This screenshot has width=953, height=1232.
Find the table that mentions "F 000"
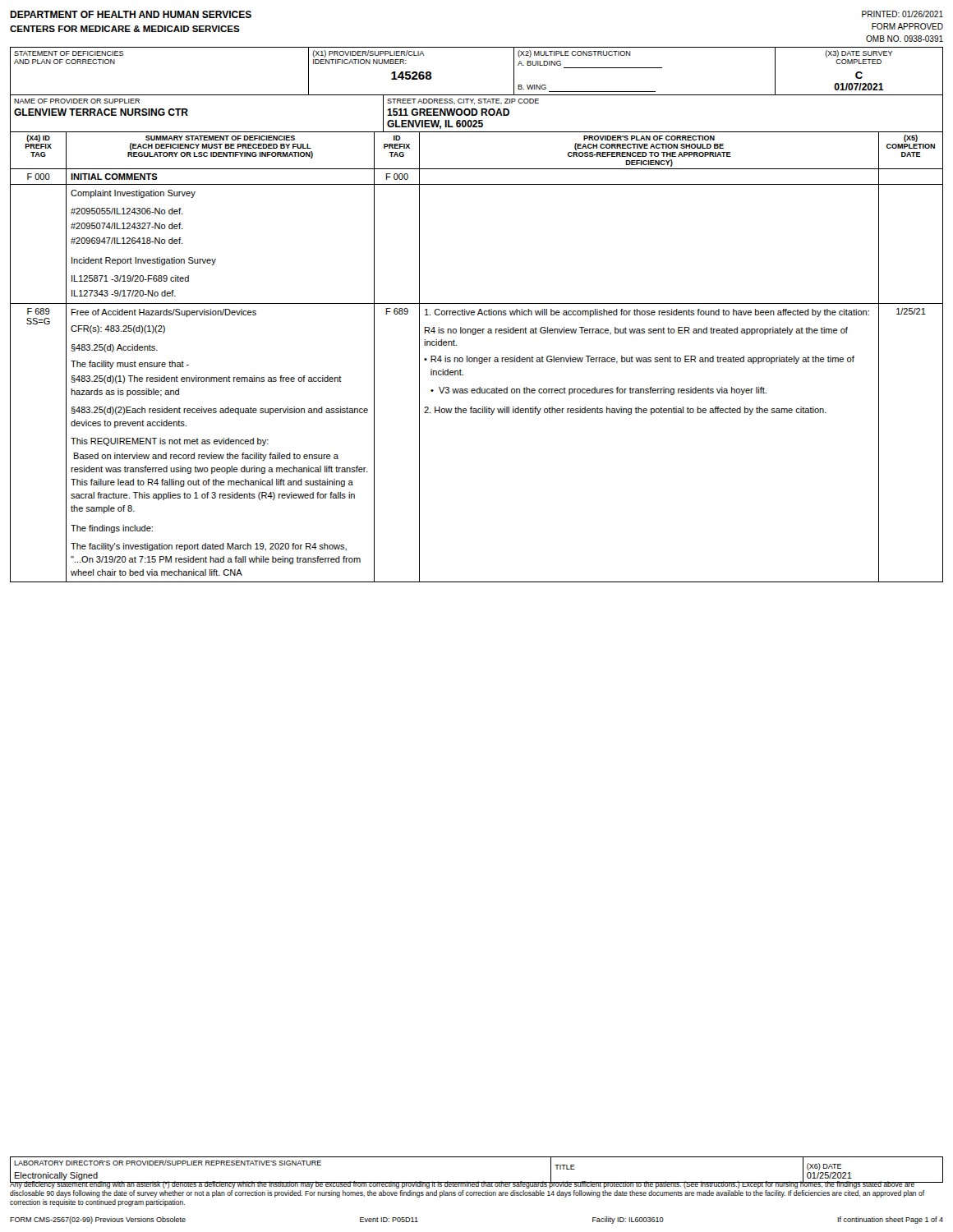point(476,357)
